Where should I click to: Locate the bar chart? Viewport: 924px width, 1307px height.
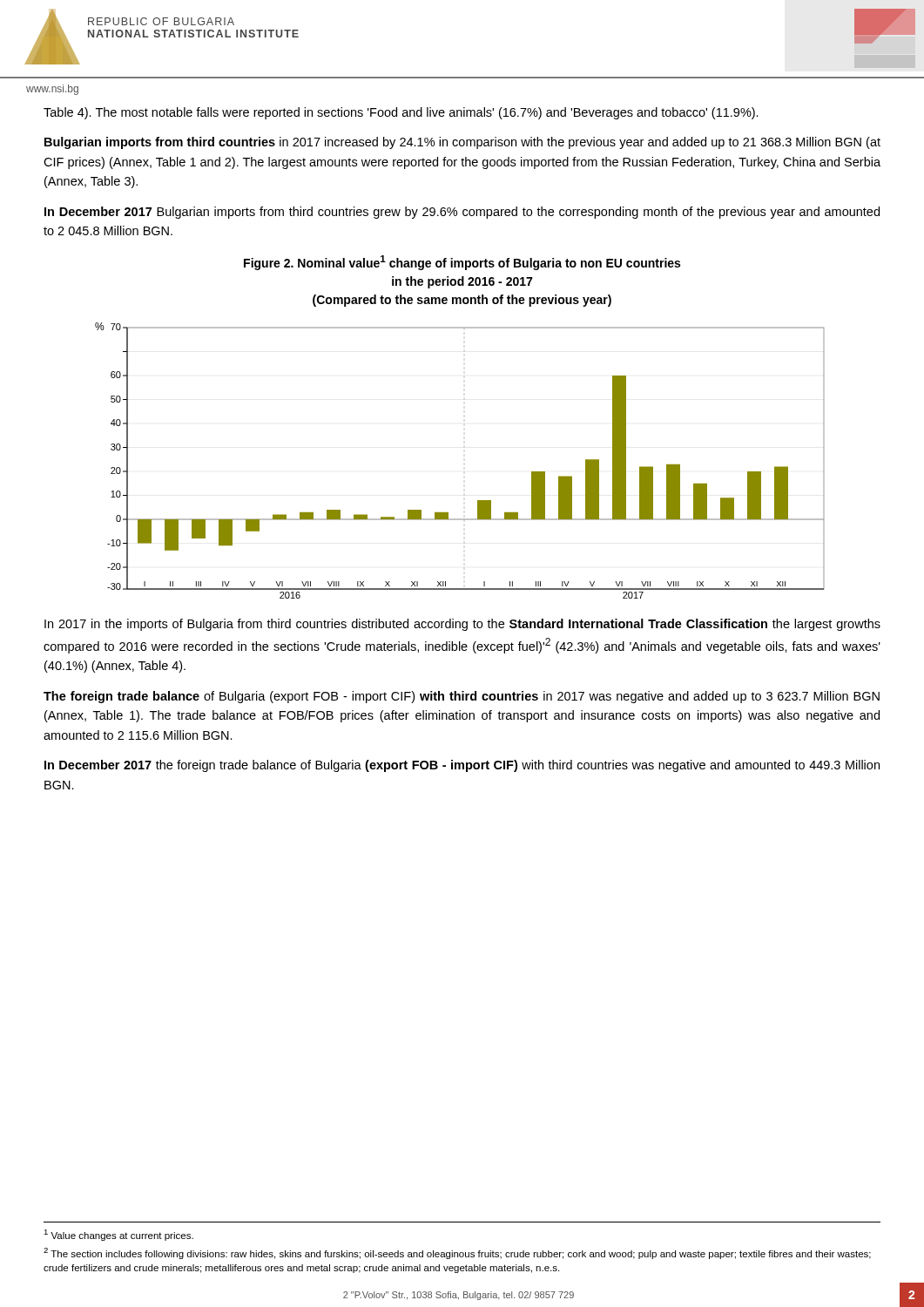tap(462, 459)
